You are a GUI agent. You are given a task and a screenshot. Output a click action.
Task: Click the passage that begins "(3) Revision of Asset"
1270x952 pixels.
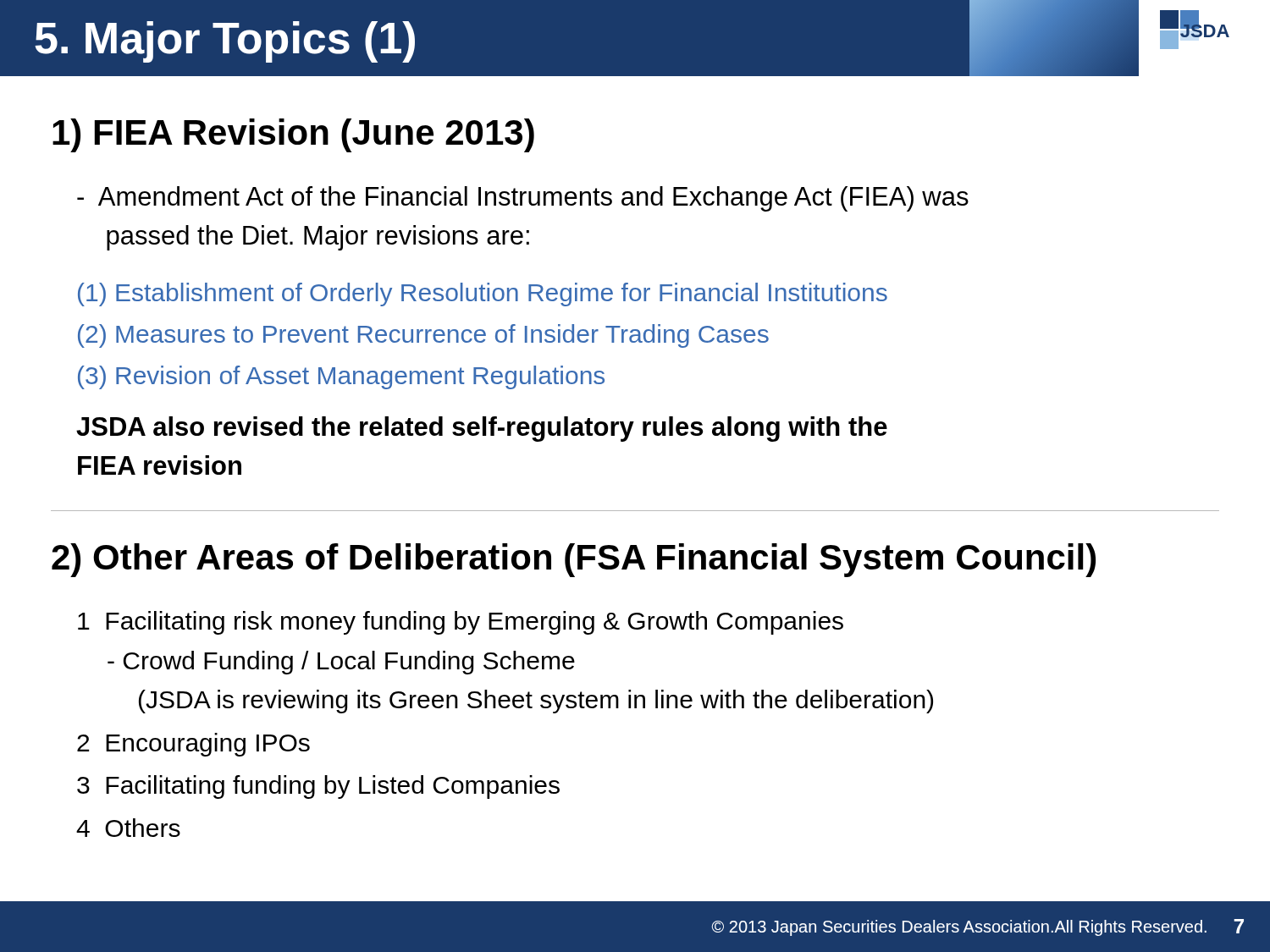point(341,375)
